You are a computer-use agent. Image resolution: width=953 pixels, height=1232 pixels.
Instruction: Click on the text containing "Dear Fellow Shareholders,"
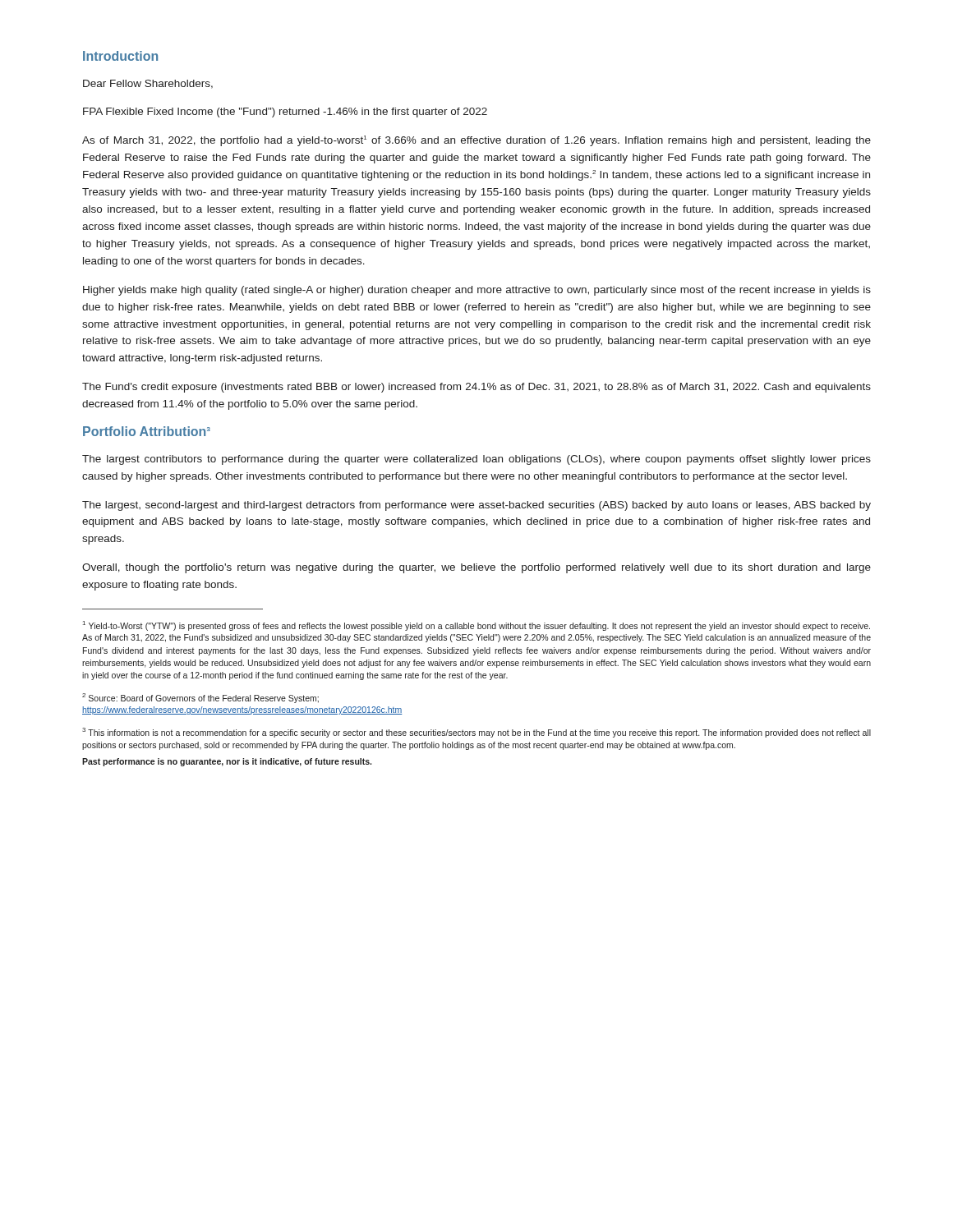(x=148, y=84)
